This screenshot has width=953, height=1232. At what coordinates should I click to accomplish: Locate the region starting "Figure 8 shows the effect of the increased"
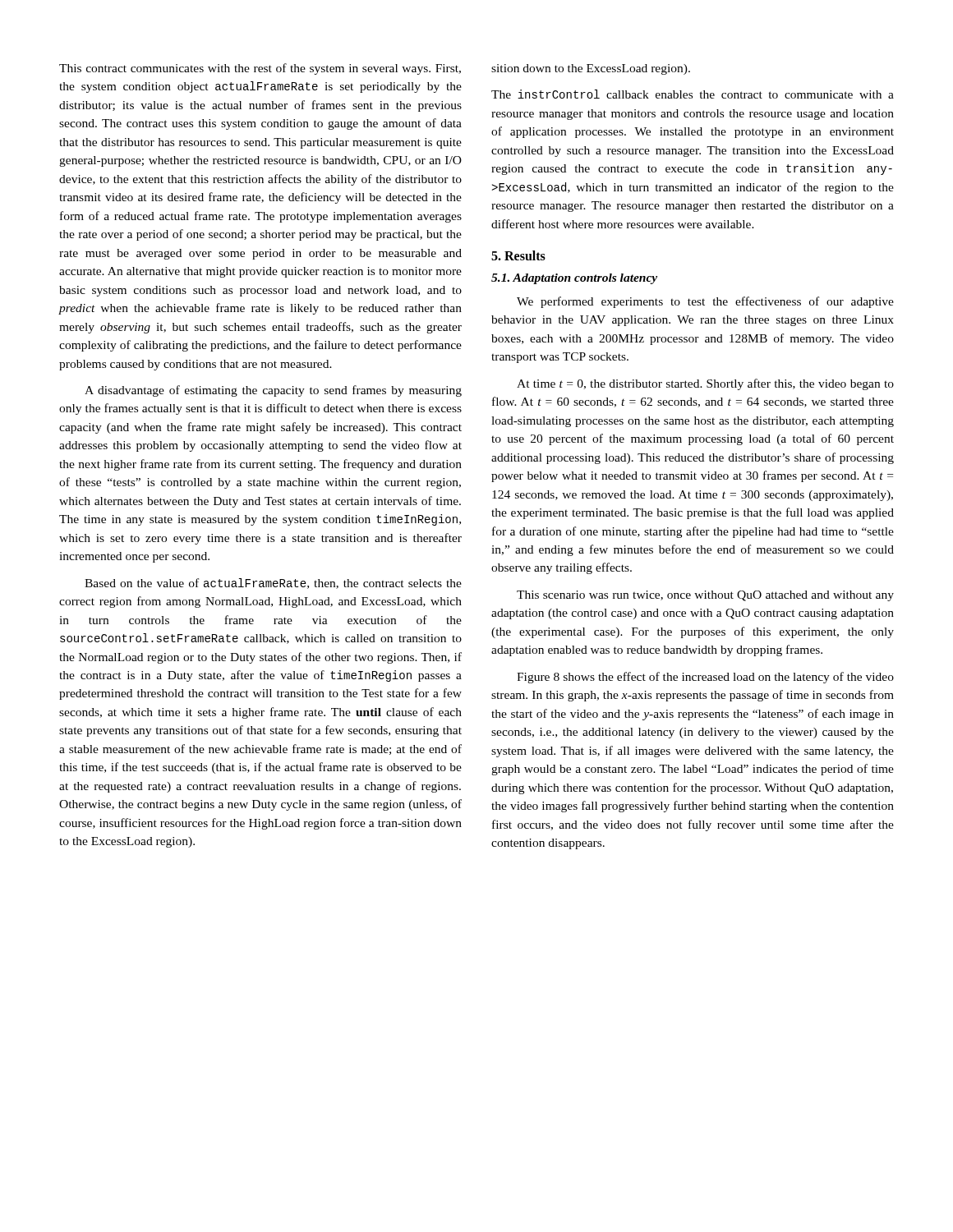point(693,760)
